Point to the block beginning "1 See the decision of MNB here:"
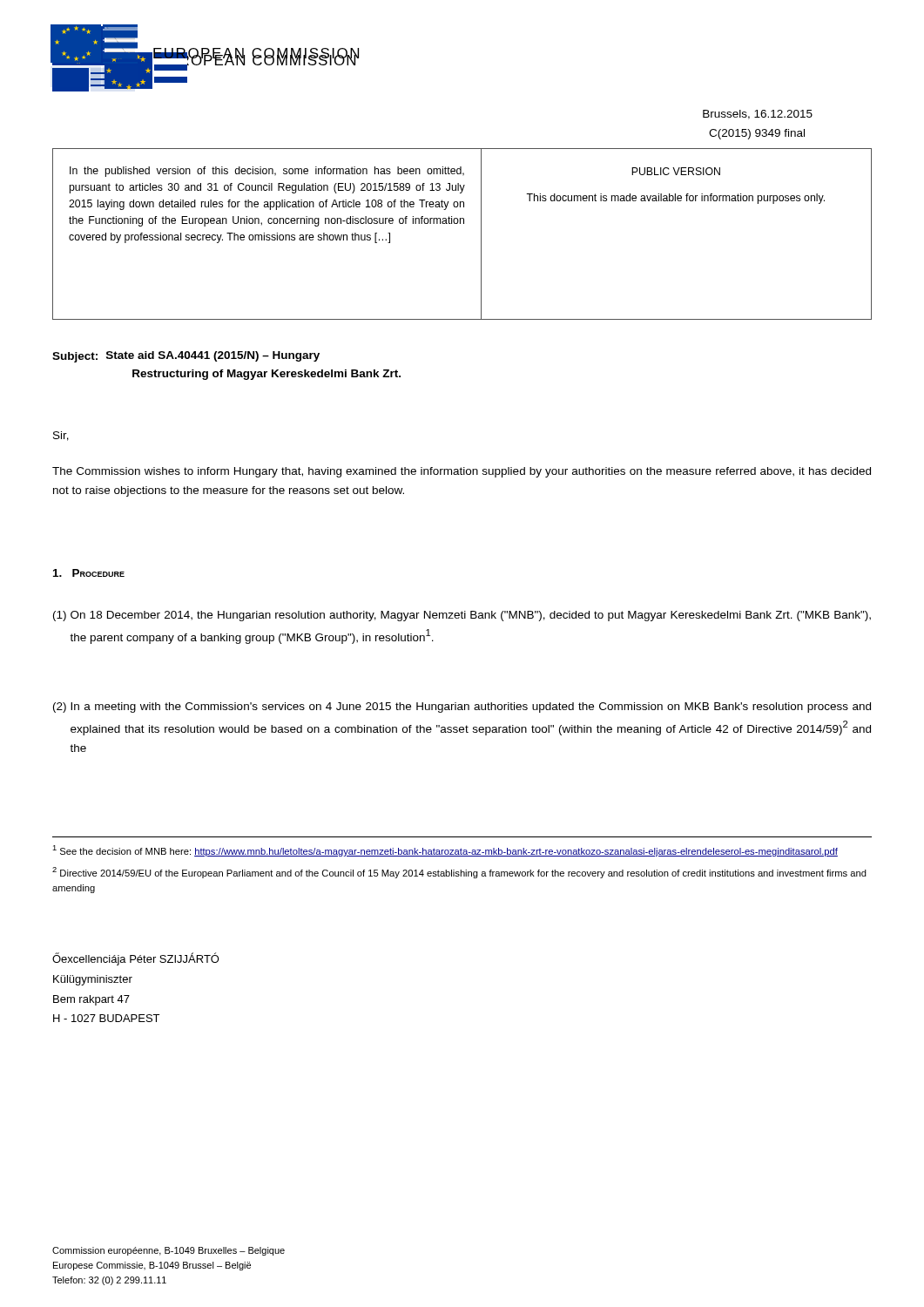Image resolution: width=924 pixels, height=1307 pixels. tap(462, 869)
